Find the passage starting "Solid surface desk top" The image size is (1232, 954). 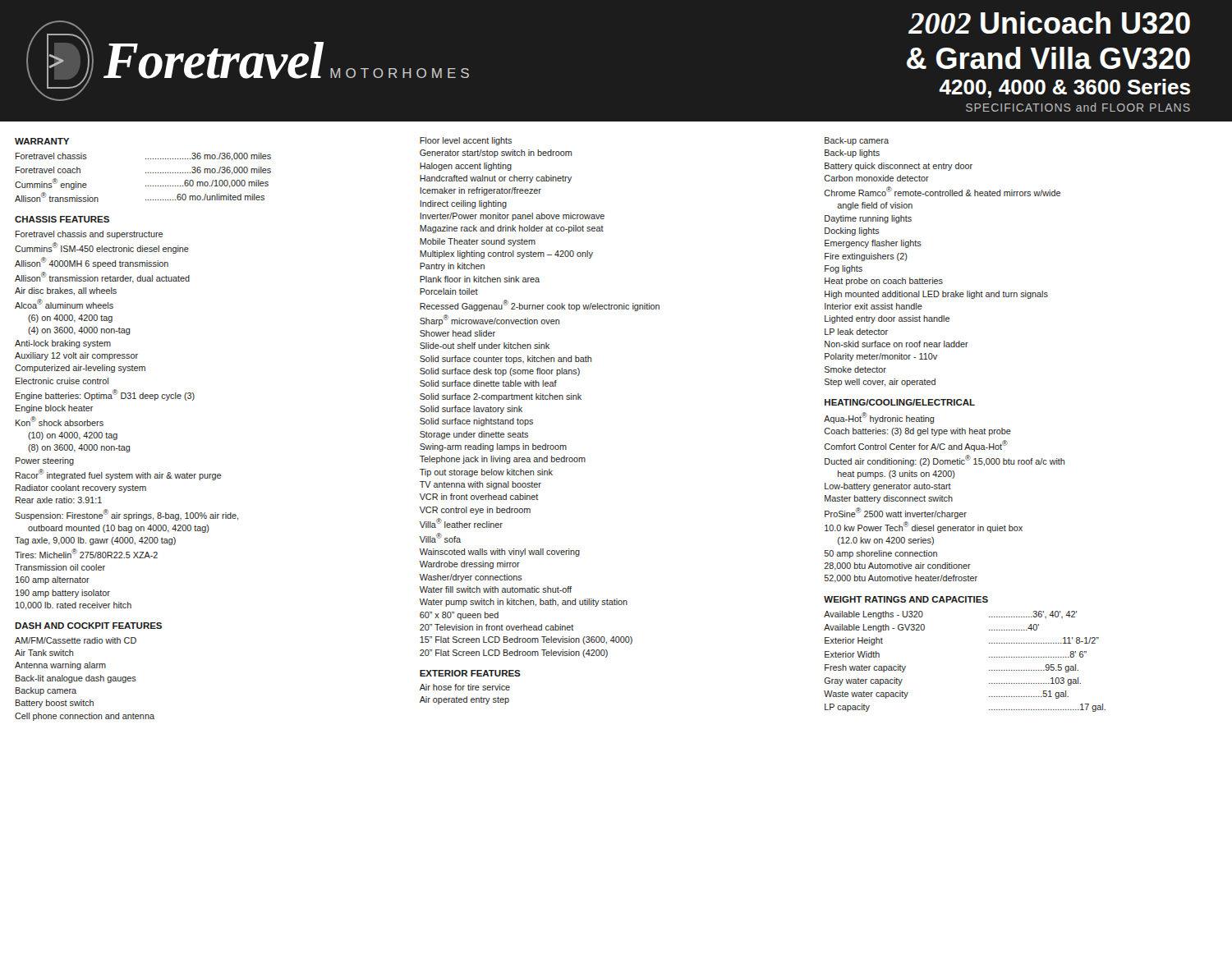pos(500,371)
